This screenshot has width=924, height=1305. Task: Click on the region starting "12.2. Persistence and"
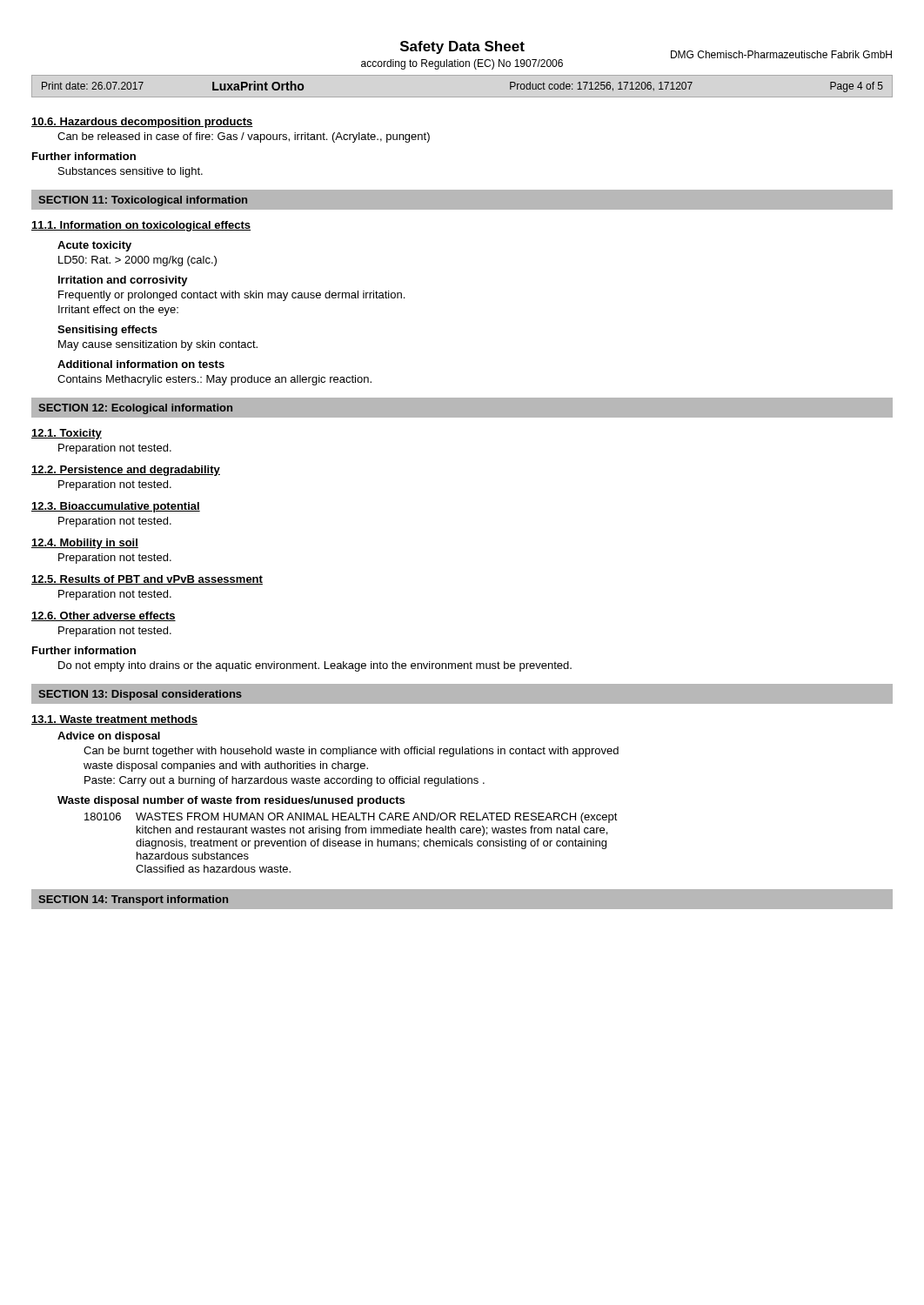tap(126, 469)
